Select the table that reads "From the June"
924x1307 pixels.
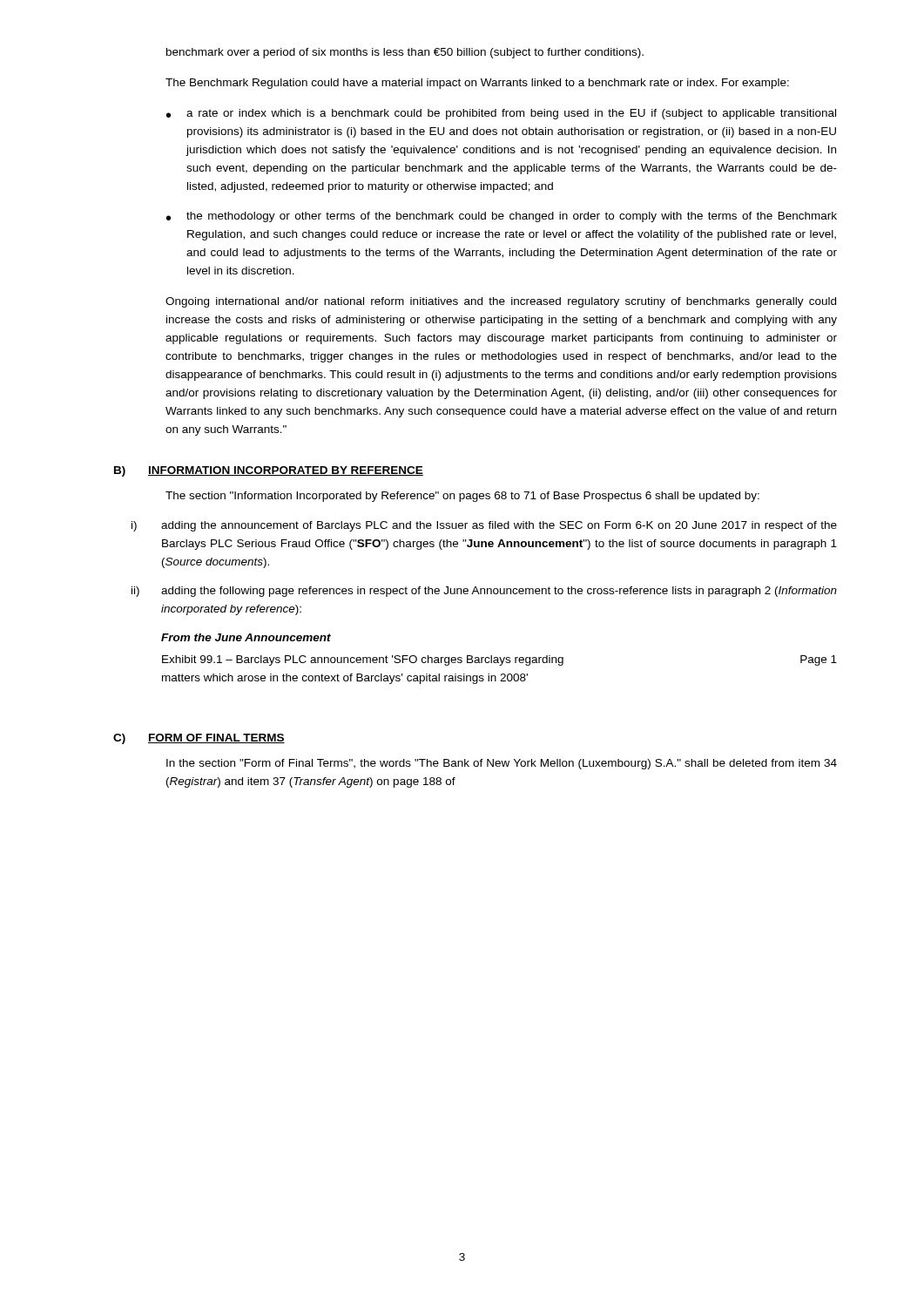click(x=499, y=658)
